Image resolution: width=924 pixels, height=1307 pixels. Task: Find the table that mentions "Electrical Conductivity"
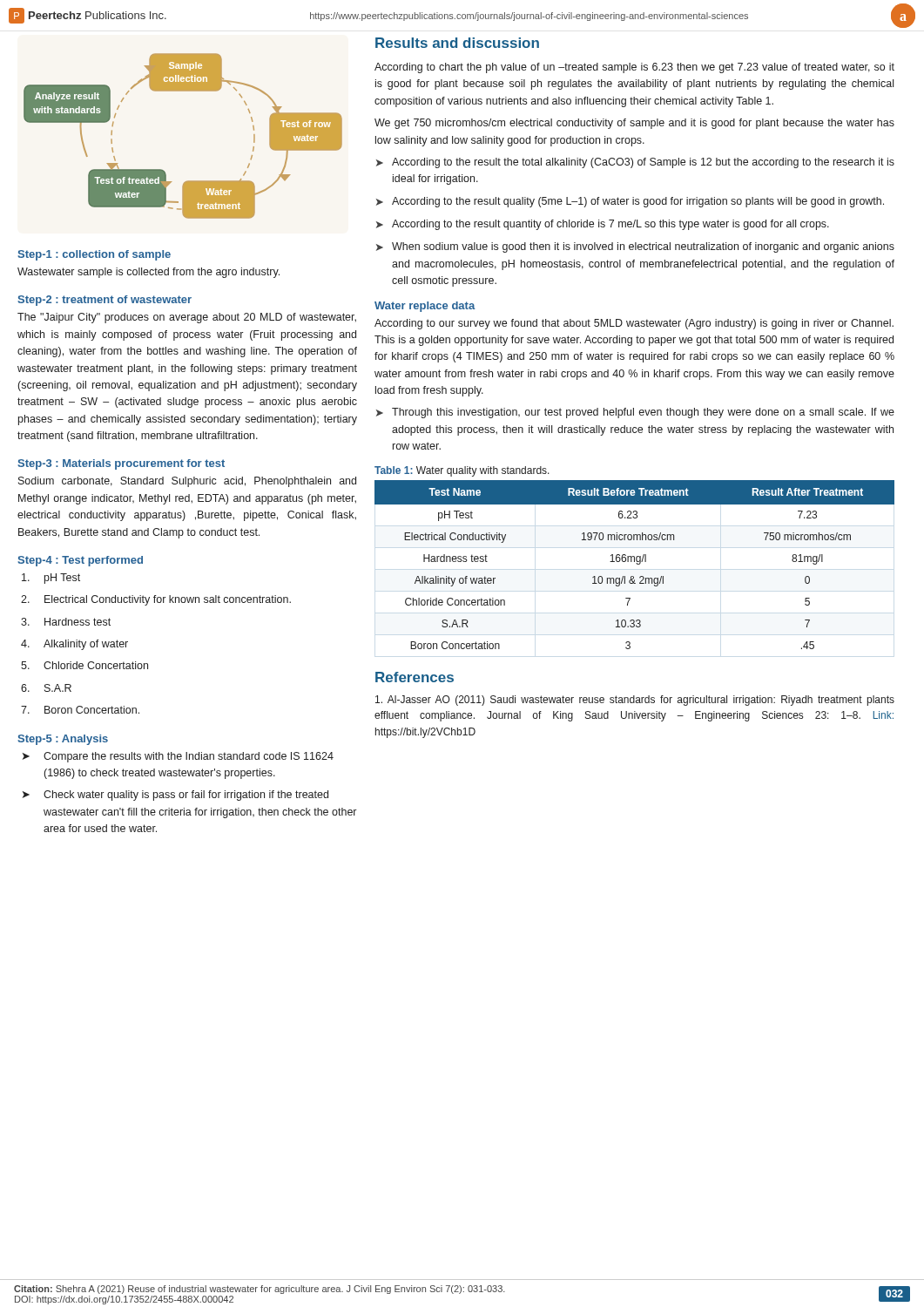coord(634,568)
